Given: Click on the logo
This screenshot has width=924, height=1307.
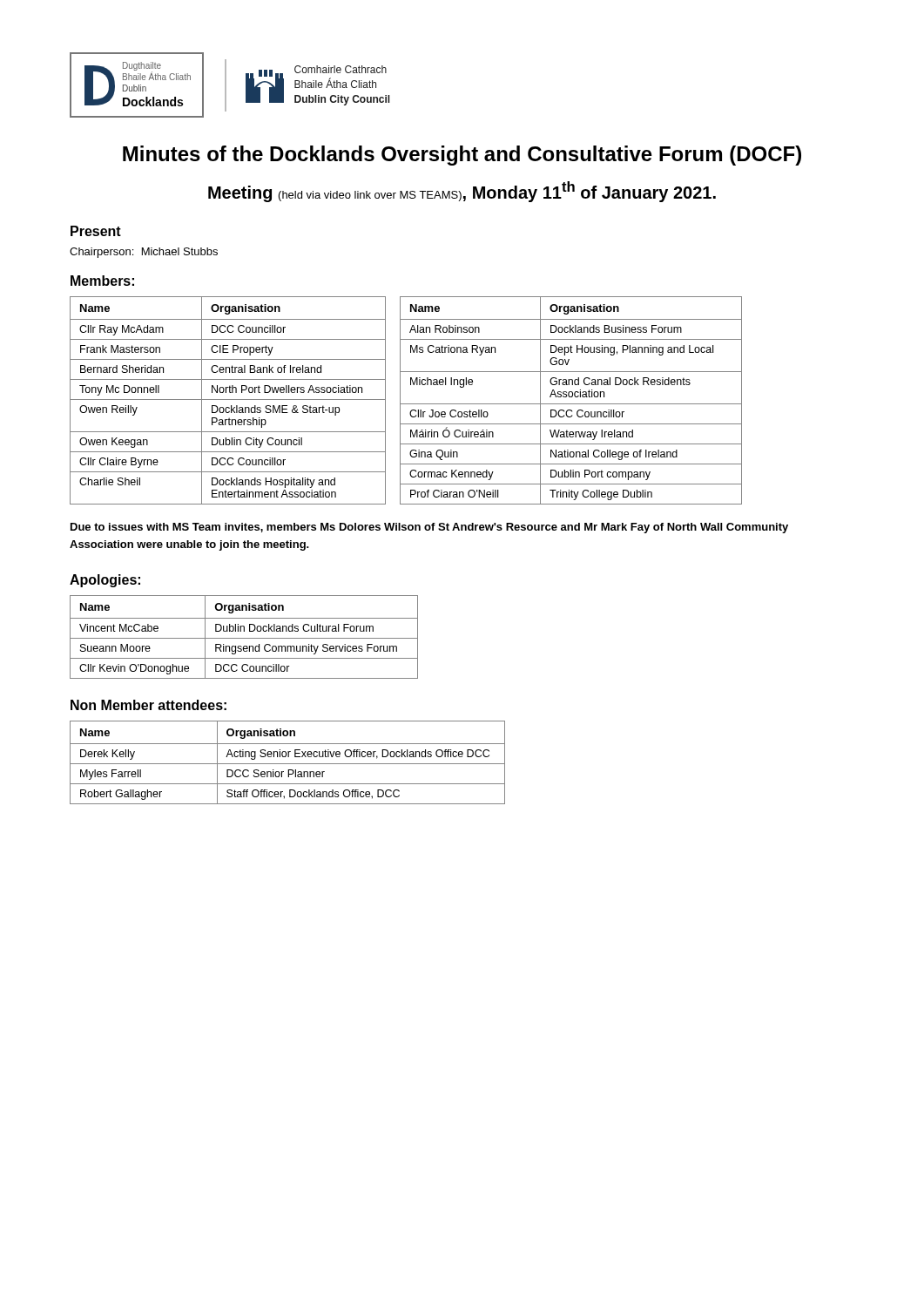Looking at the screenshot, I should [462, 85].
